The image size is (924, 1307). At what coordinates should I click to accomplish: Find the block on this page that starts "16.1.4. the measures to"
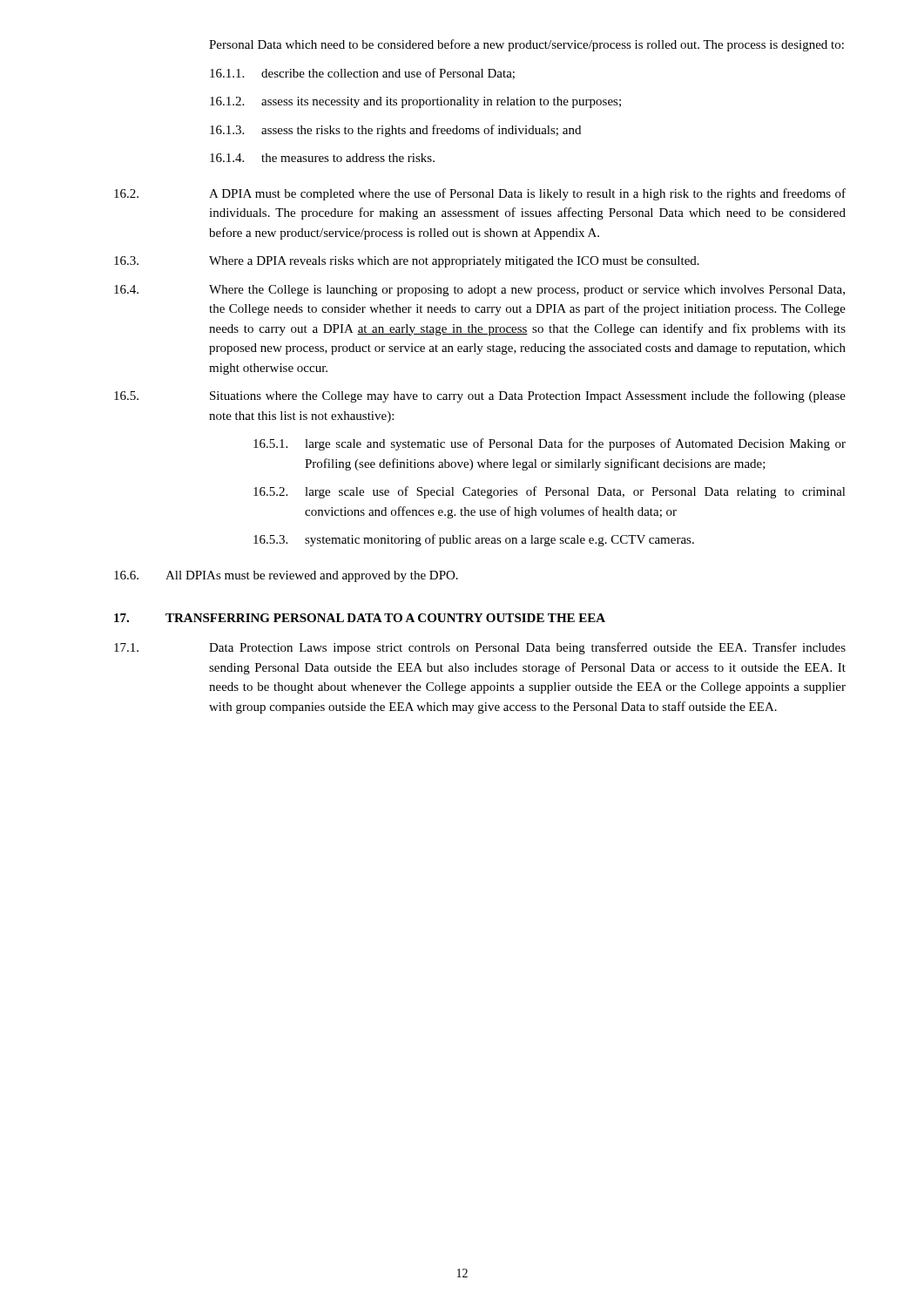click(322, 158)
